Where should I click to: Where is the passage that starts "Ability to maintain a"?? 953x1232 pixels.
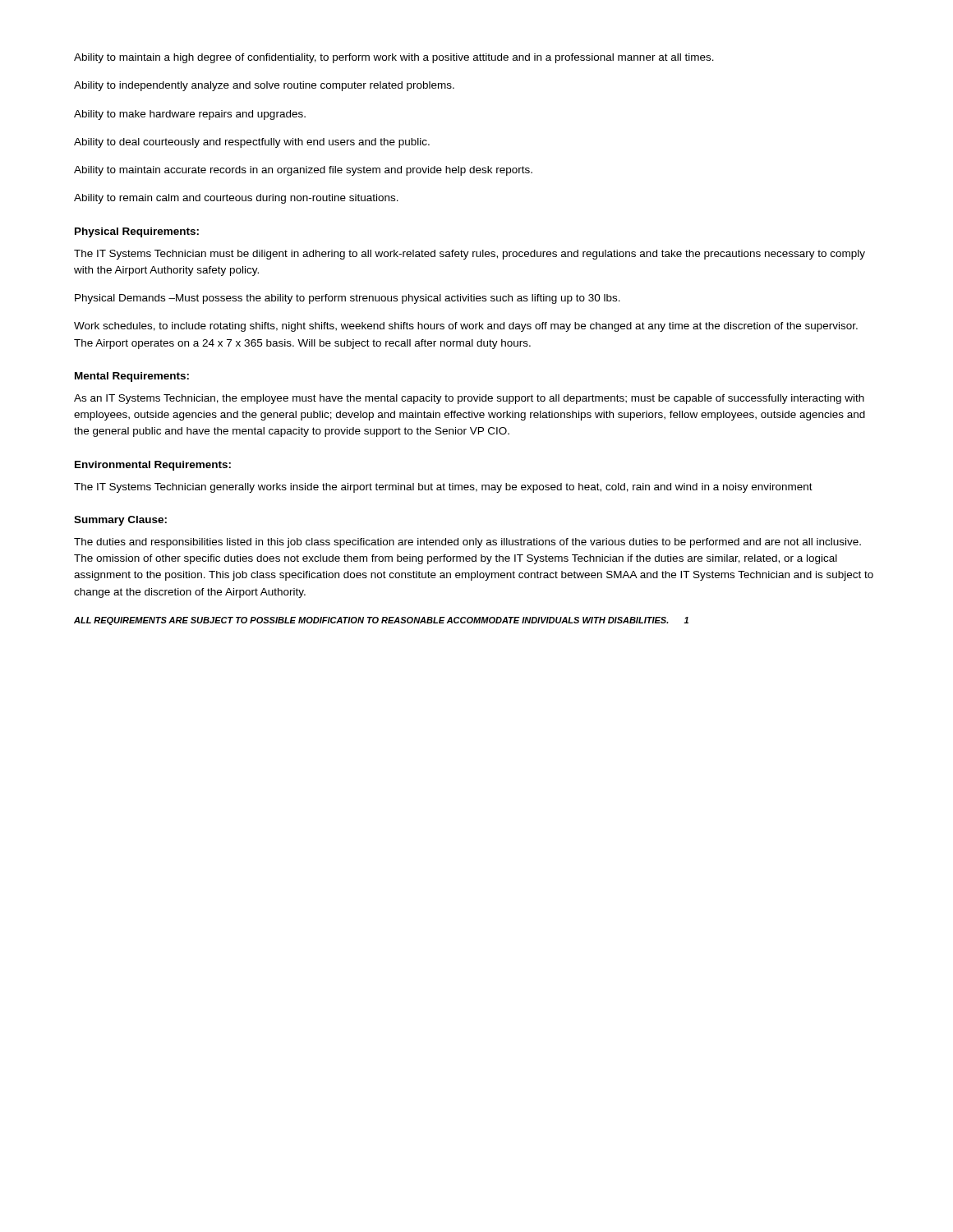(x=394, y=57)
